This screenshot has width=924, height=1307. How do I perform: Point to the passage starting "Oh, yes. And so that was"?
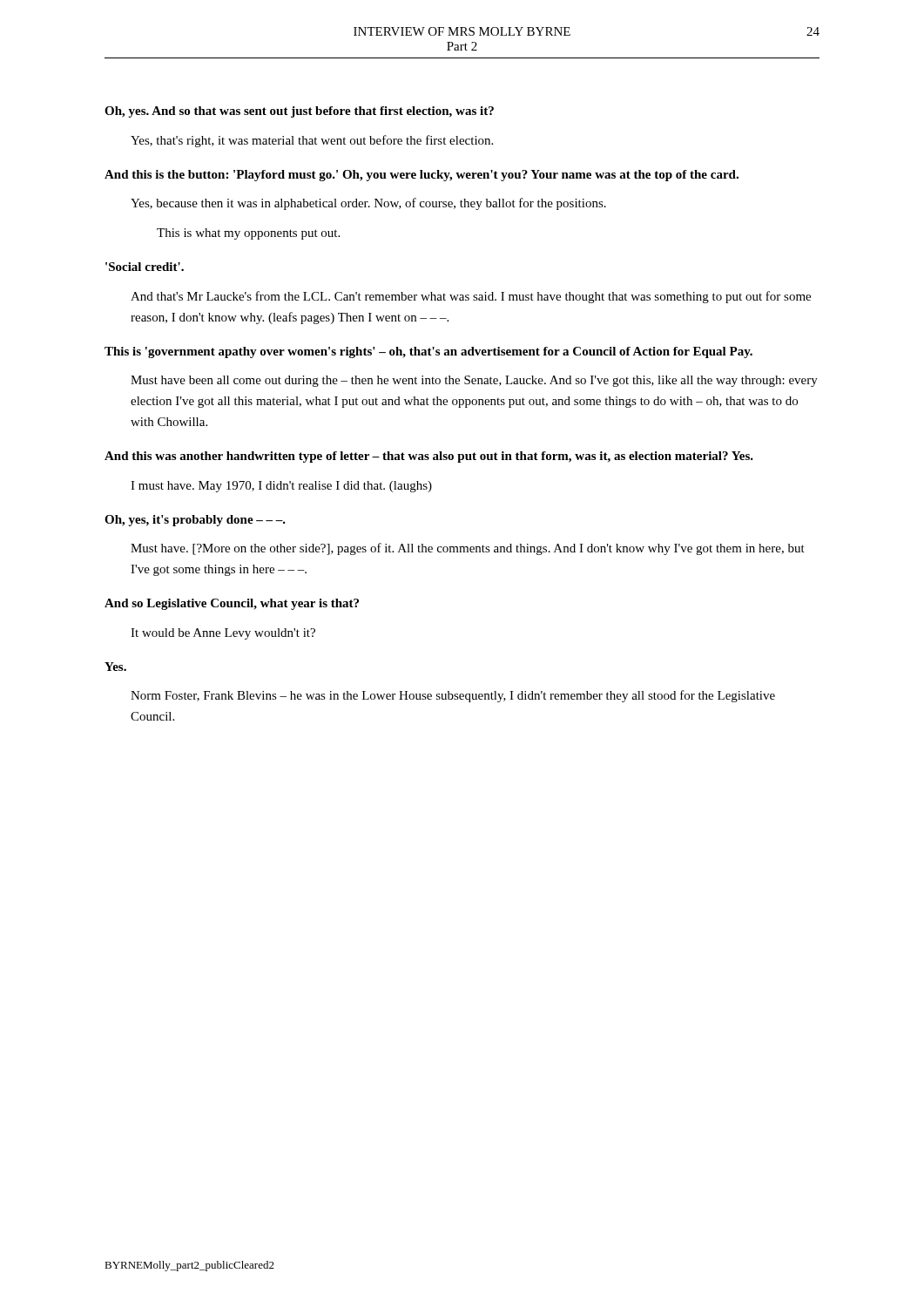299,111
